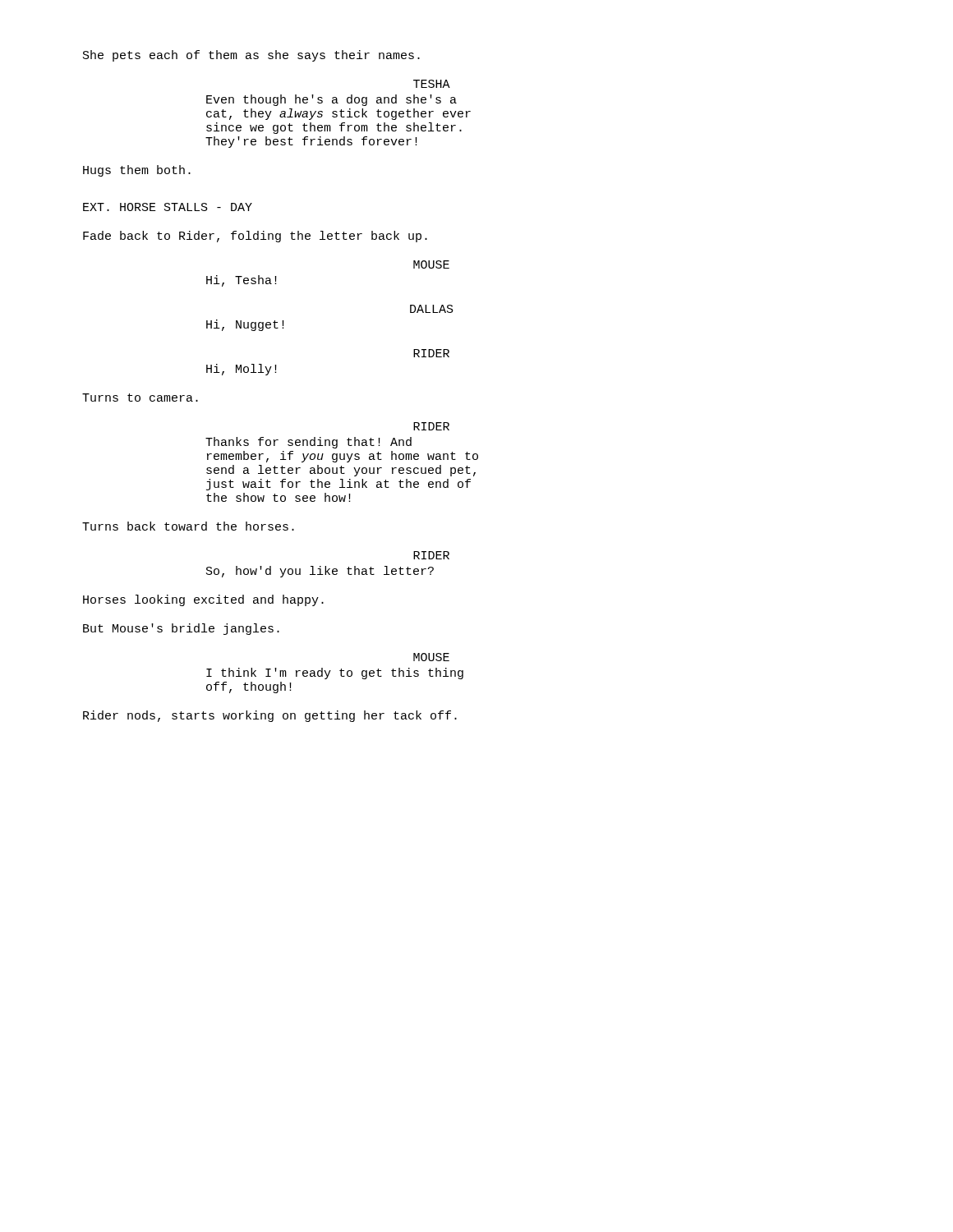Locate the passage starting "EXT. HORSE STALLS -"

tap(167, 208)
